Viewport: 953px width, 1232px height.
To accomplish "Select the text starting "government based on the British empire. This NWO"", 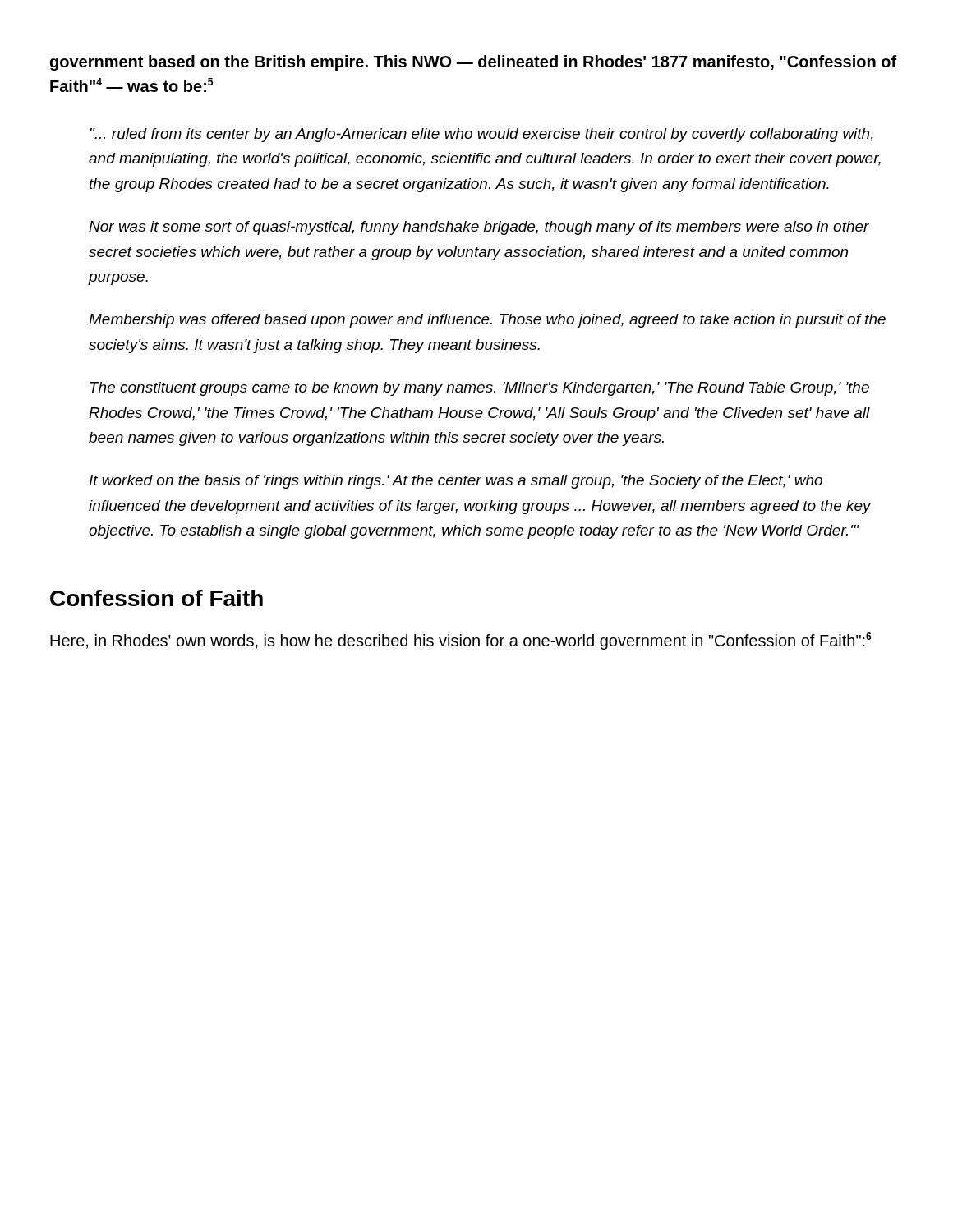I will coord(476,74).
